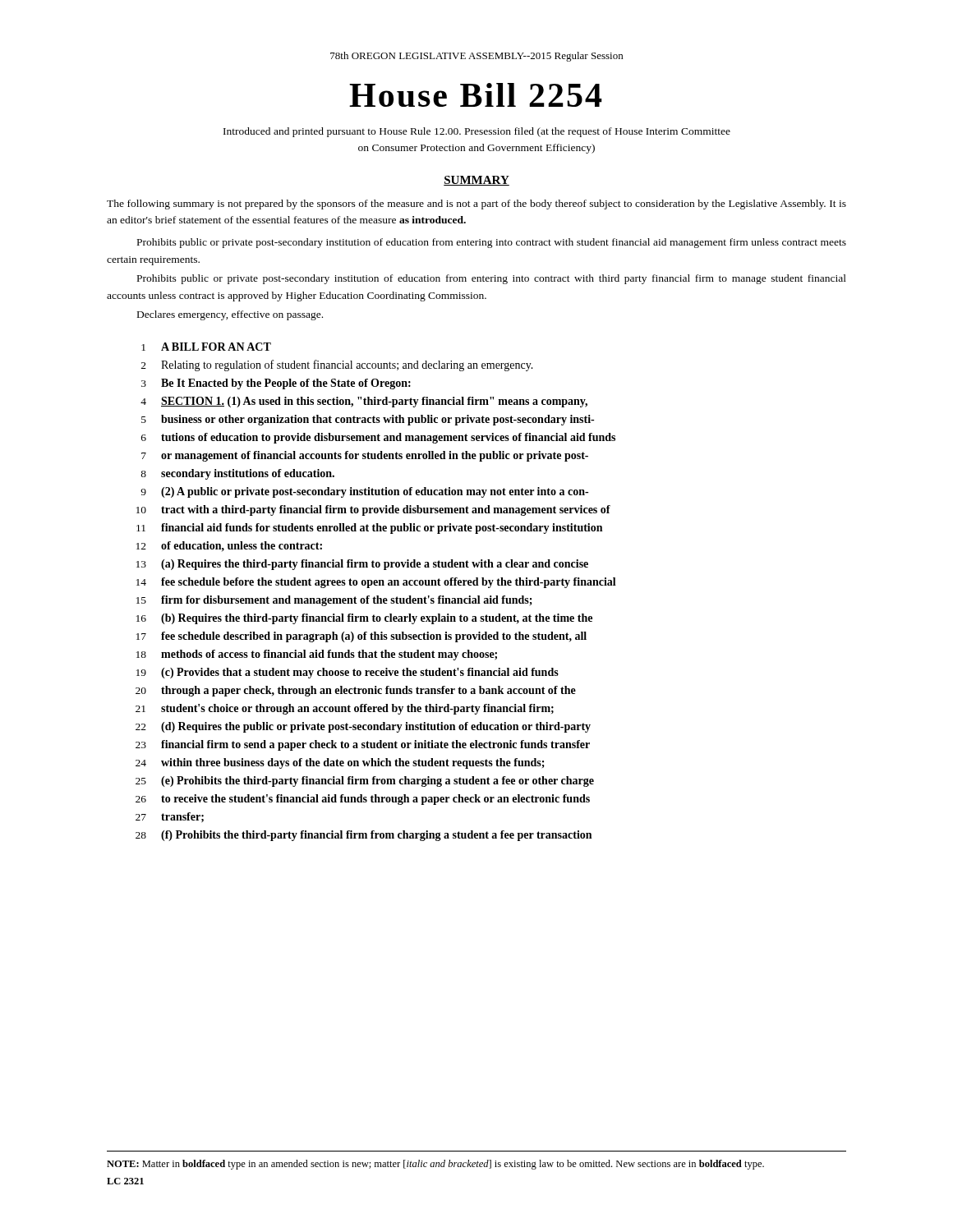Viewport: 953px width, 1232px height.
Task: Click the passage that begins "The following summary is not prepared by the"
Action: [x=476, y=211]
